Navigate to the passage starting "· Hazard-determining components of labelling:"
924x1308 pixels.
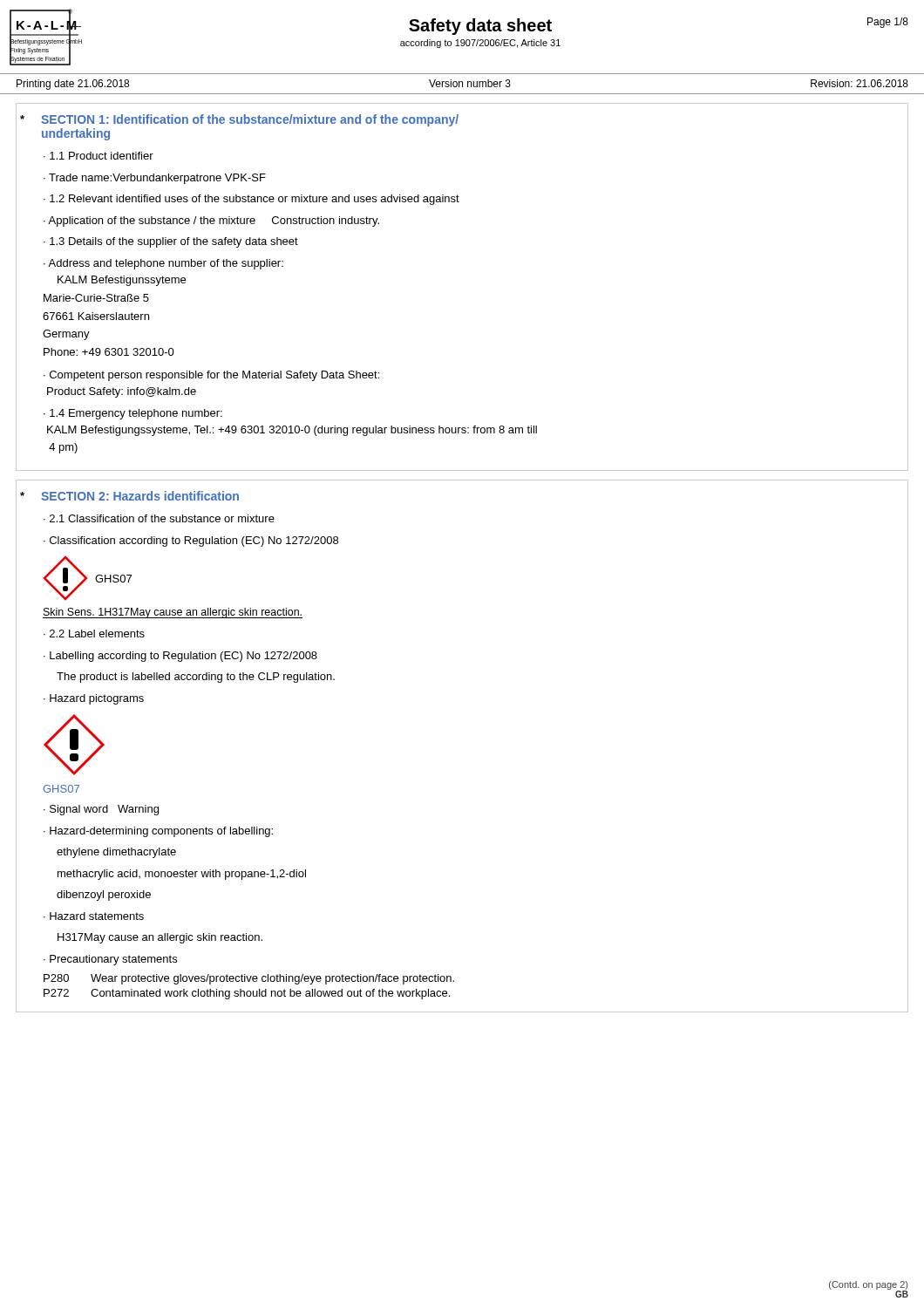click(x=158, y=831)
